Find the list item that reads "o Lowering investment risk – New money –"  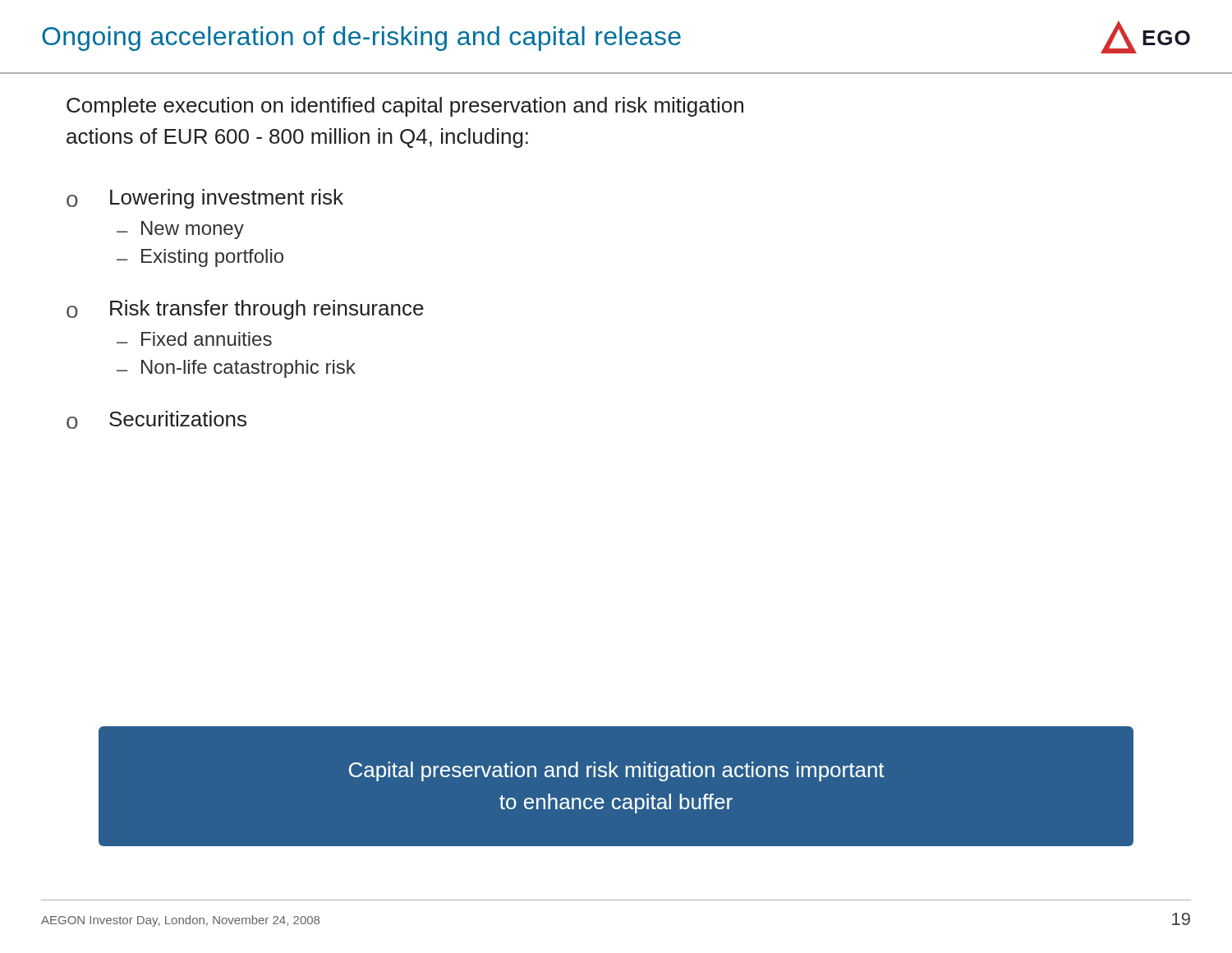tap(205, 229)
